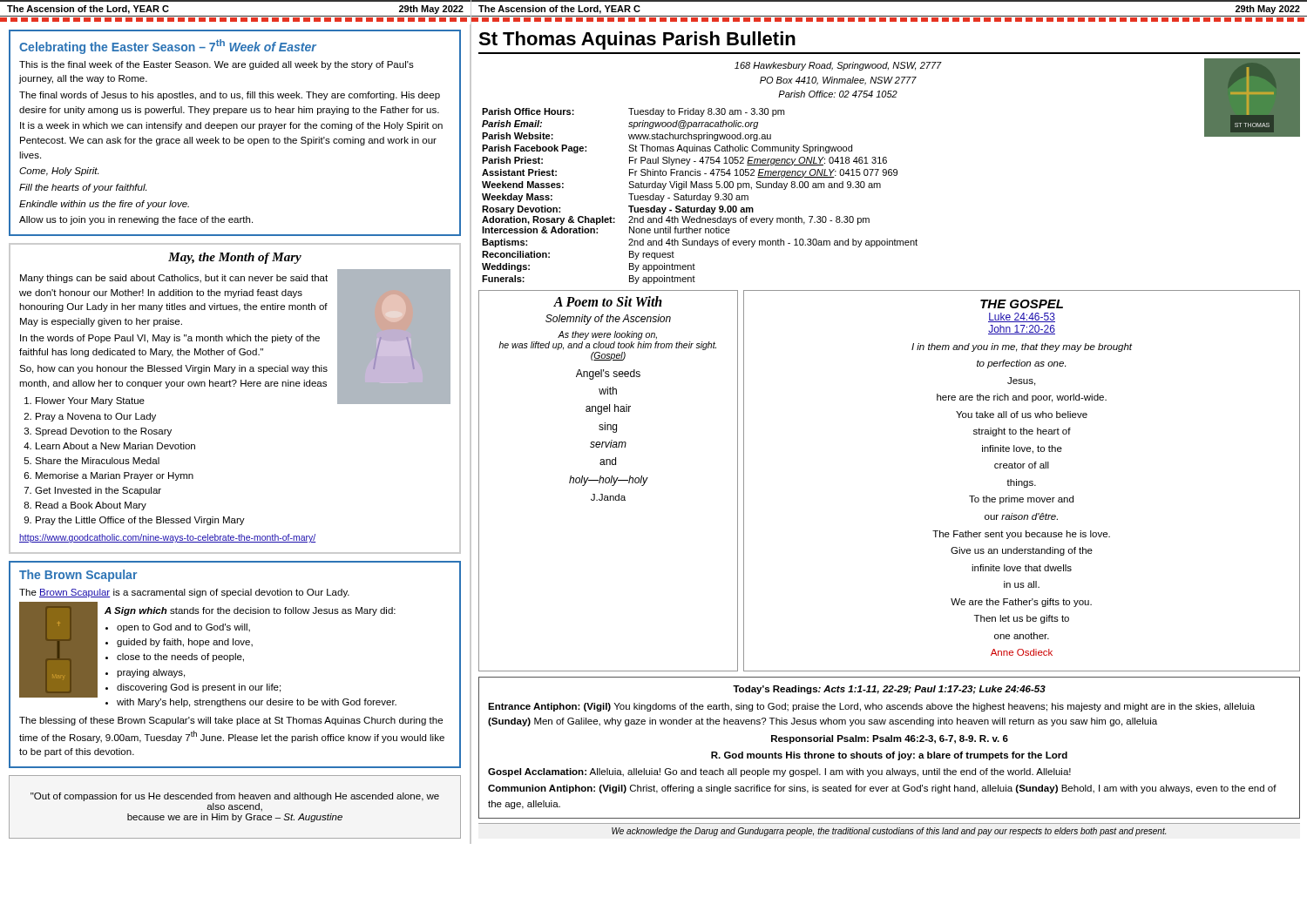Screen dimensions: 924x1307
Task: Click the passage that begins "So, how can you honour the Blessed Virgin"
Action: pos(173,376)
